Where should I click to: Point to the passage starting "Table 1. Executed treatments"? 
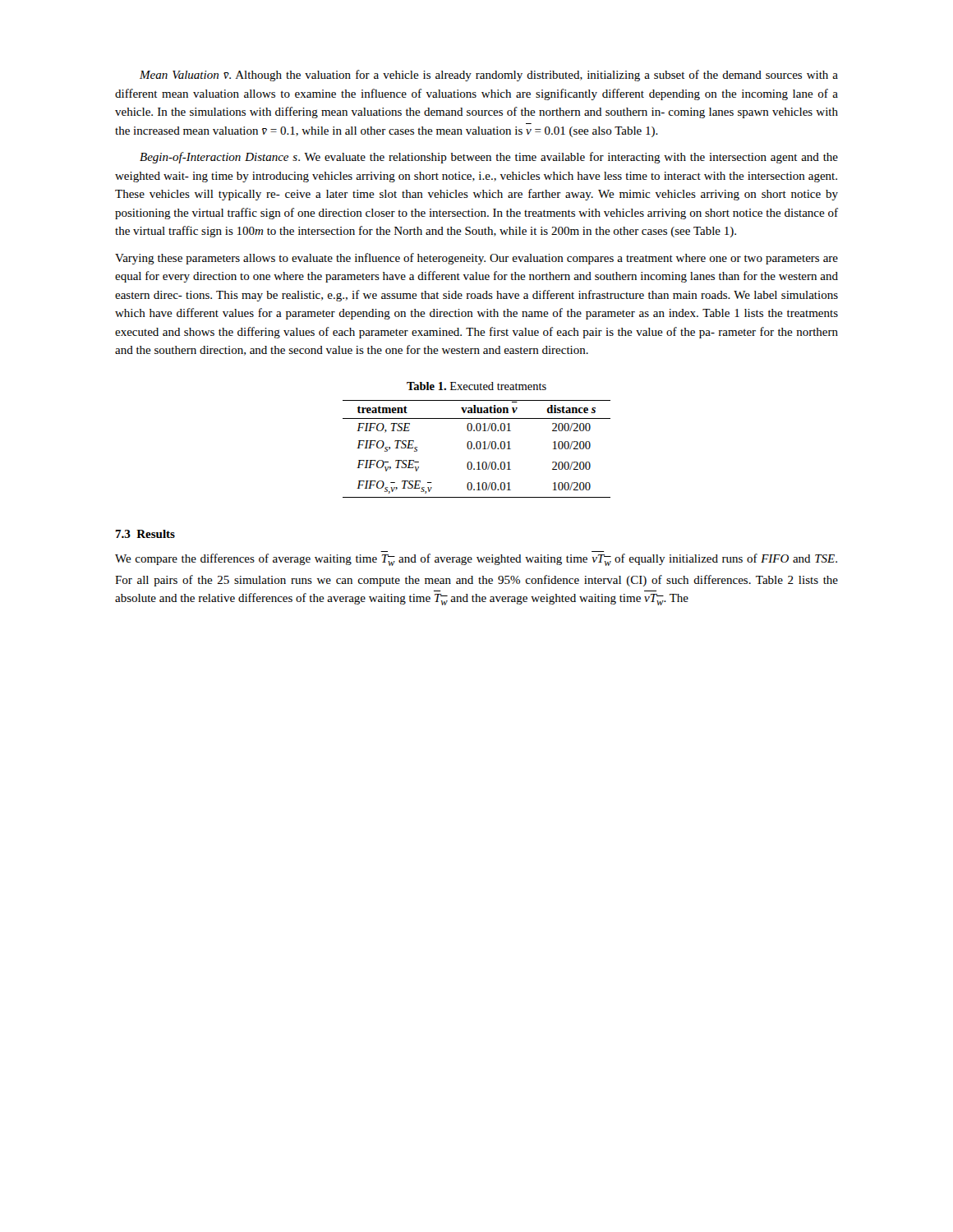476,386
